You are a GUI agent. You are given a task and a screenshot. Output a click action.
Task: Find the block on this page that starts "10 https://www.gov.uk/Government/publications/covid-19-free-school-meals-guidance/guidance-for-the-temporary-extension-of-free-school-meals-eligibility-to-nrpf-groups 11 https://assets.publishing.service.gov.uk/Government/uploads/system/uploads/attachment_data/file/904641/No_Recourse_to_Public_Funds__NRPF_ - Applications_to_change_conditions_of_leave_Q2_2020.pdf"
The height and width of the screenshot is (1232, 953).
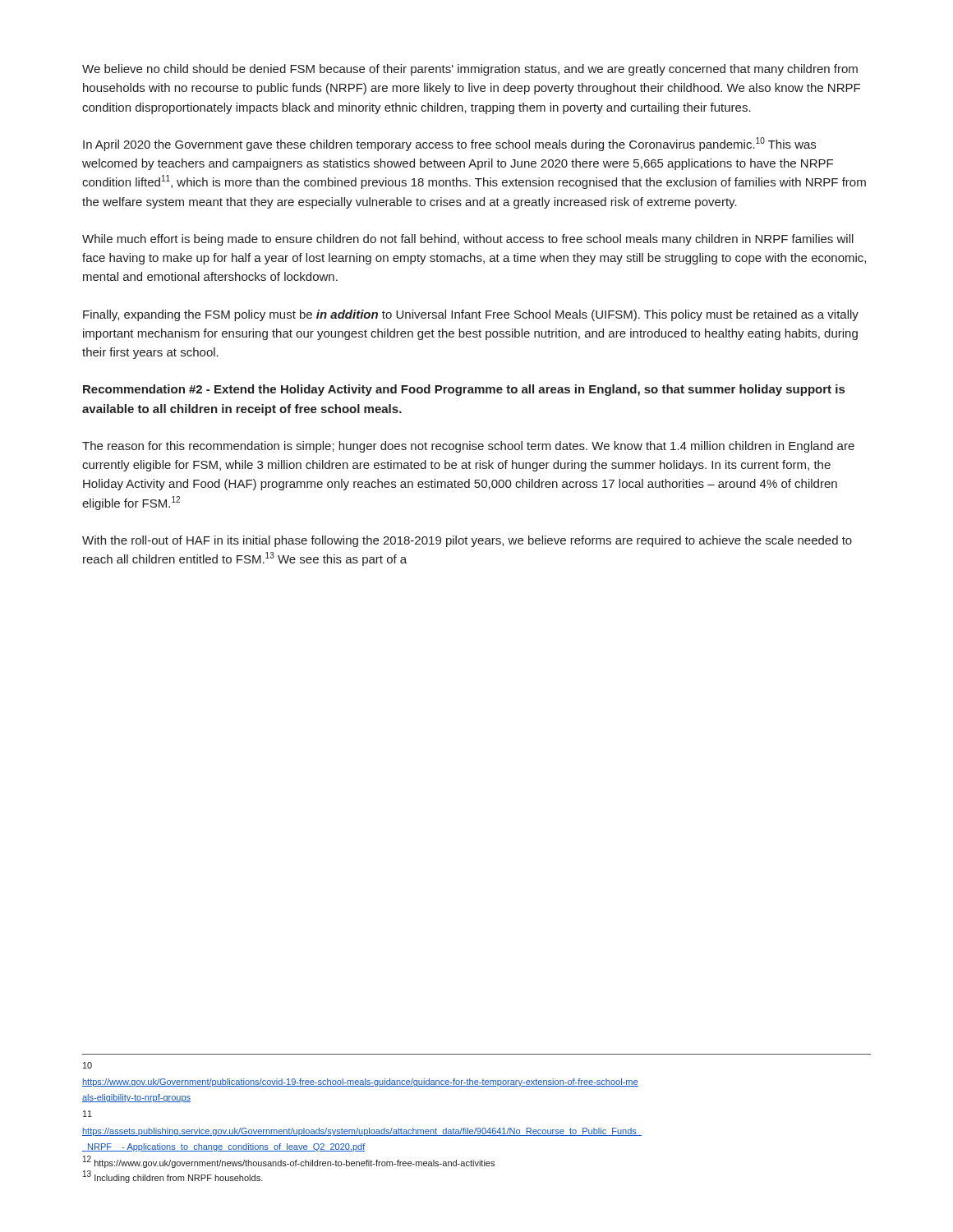click(x=476, y=1122)
